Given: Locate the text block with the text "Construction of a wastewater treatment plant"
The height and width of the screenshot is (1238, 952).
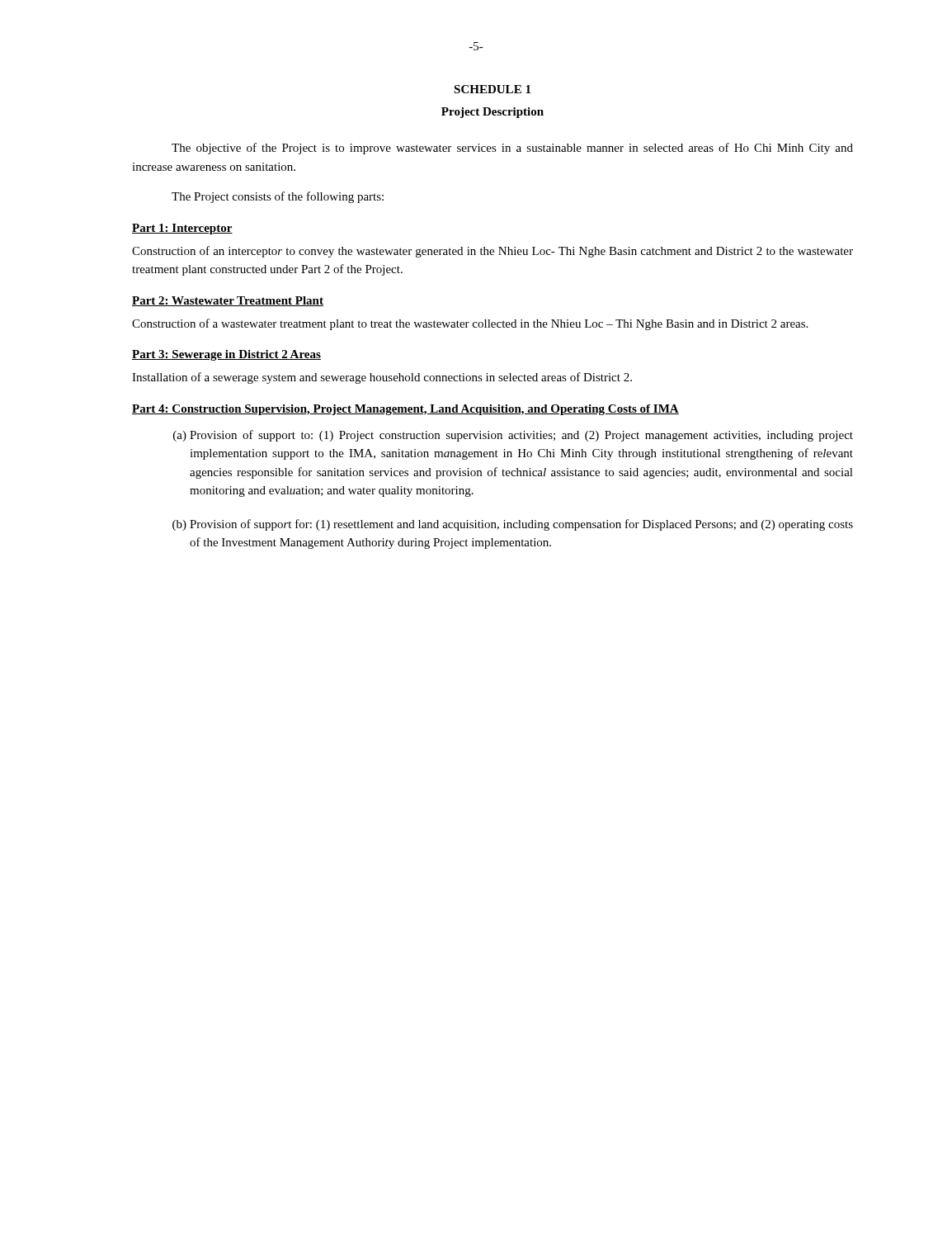Looking at the screenshot, I should (x=470, y=323).
